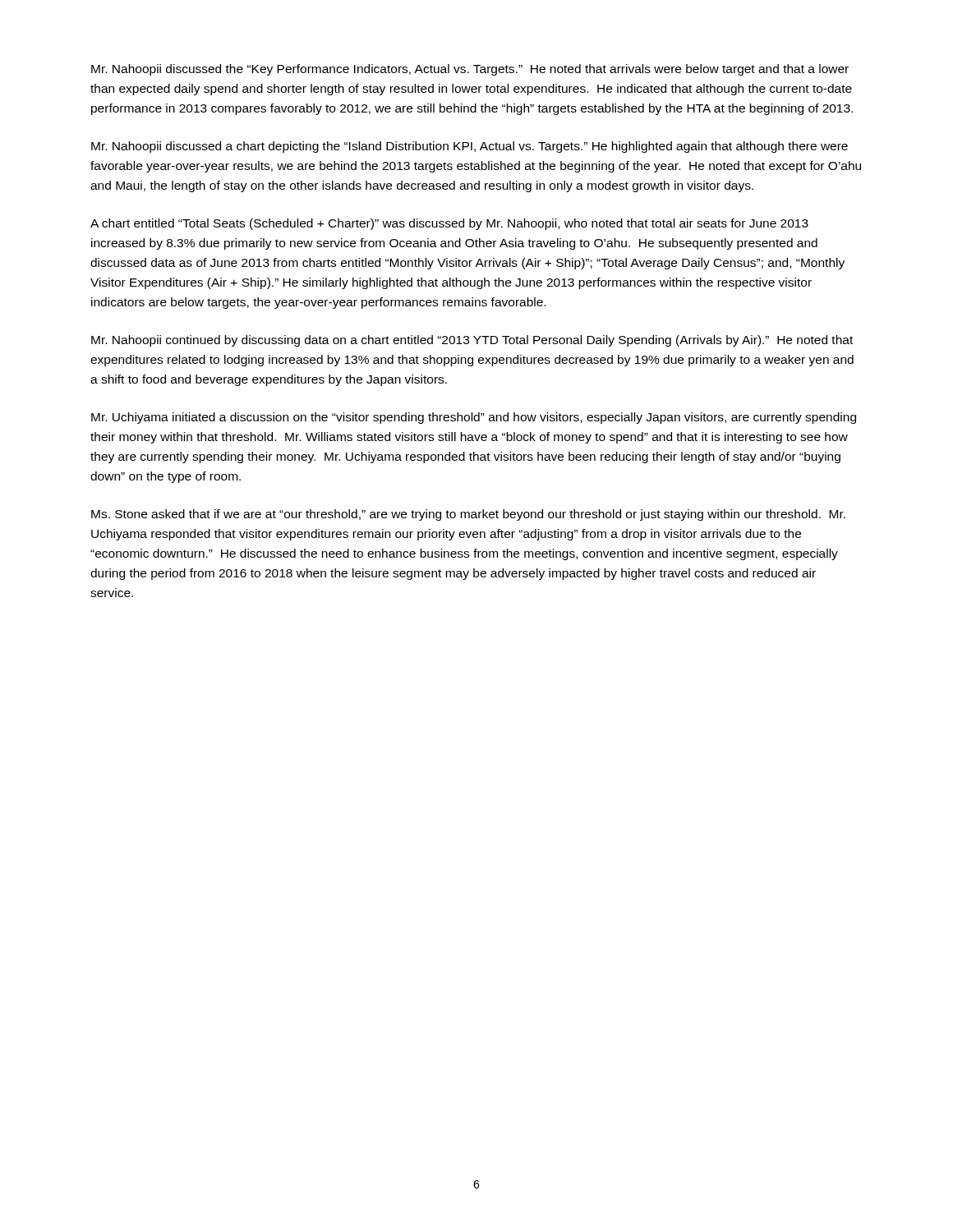Click on the text block that says "Mr. Nahoopii discussed a chart depicting the"
This screenshot has width=953, height=1232.
click(476, 166)
